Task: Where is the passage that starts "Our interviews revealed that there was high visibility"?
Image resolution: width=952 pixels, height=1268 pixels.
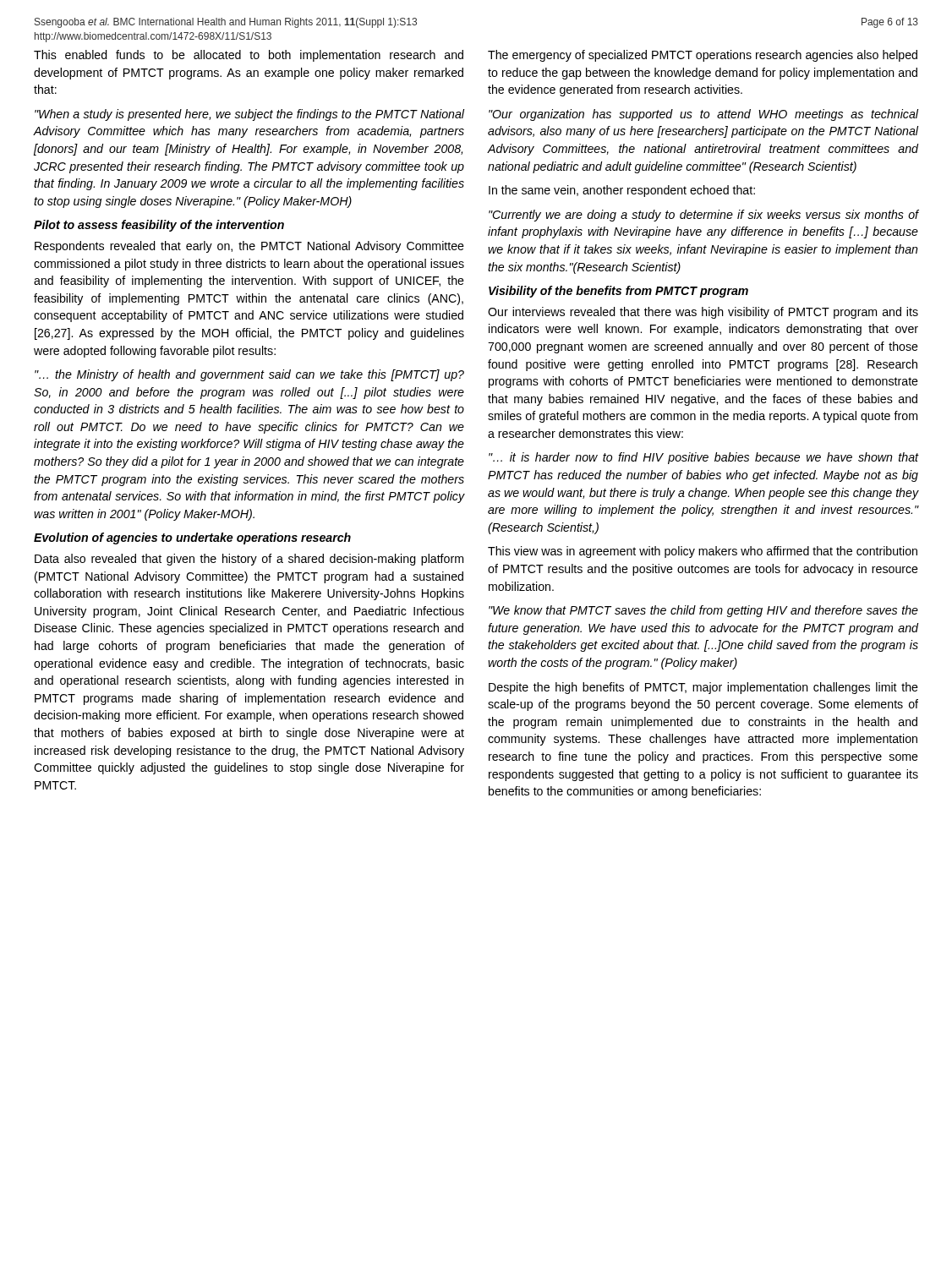Action: click(x=703, y=373)
